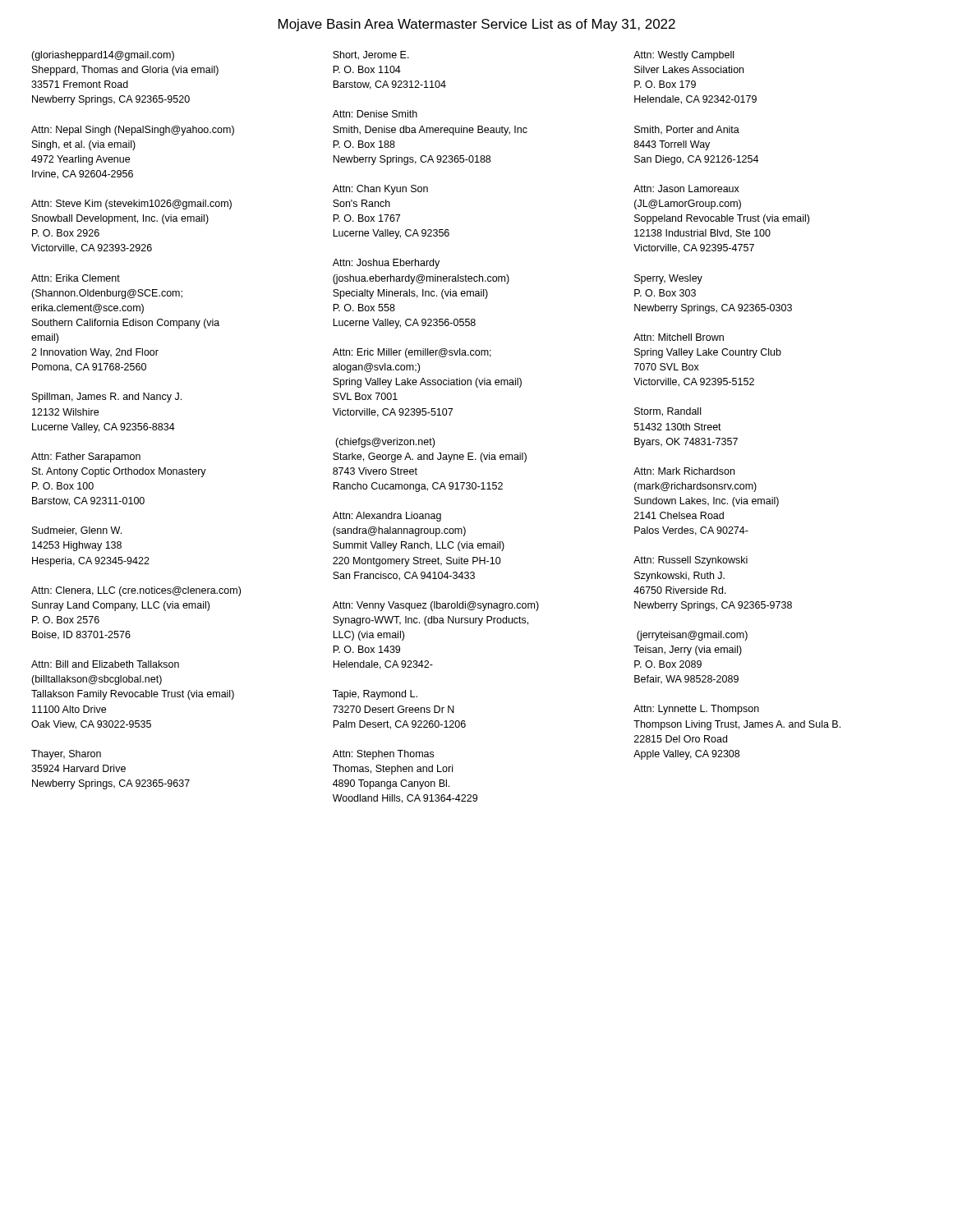Find the block on this page that starts "(gloriasheppard14@gmail.com) Sheppard, Thomas and Gloria (via email)"
Viewport: 953px width, 1232px height.
(x=125, y=77)
